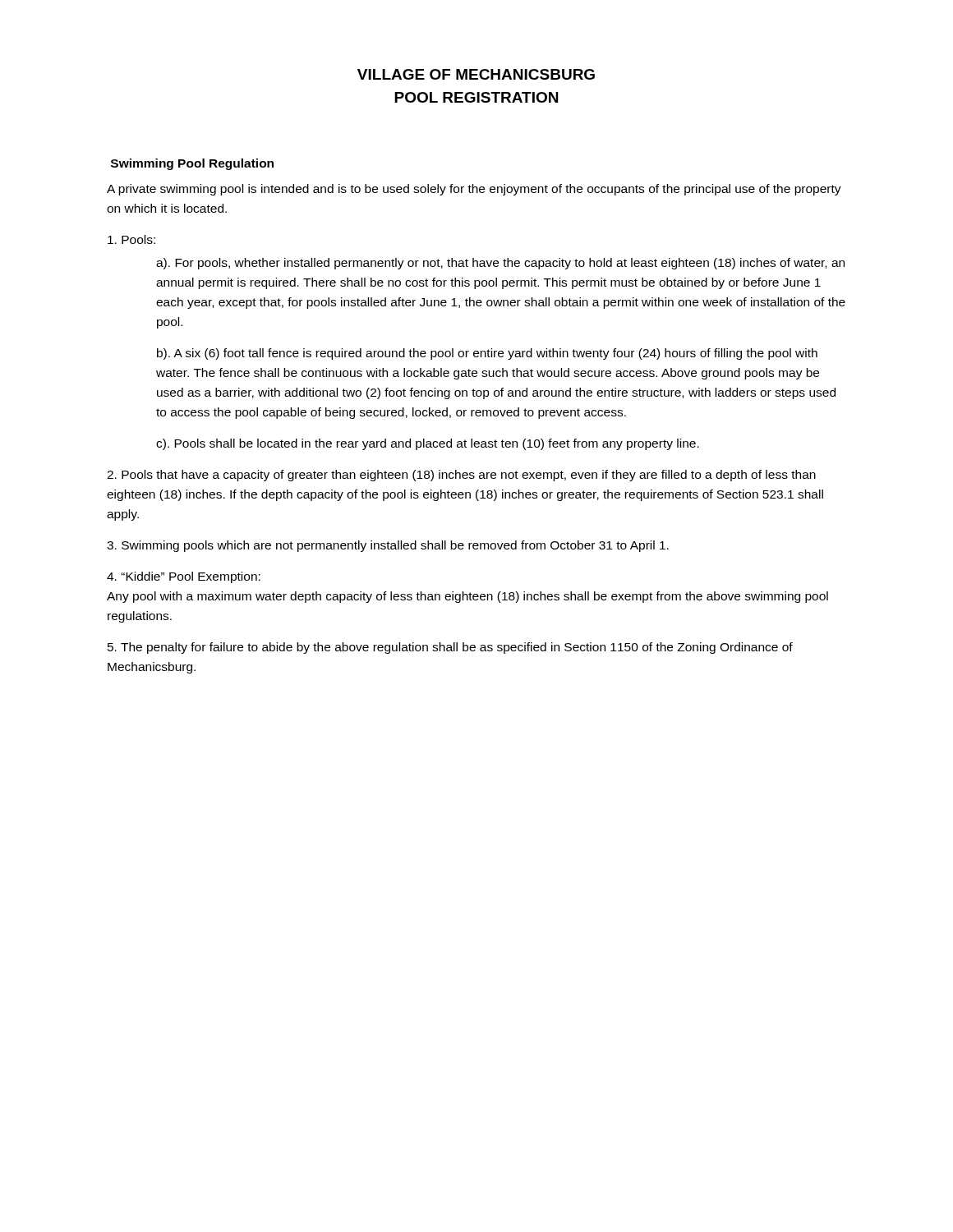Image resolution: width=953 pixels, height=1232 pixels.
Task: Click on the text block starting "3. Swimming pools which are not"
Action: pos(388,545)
